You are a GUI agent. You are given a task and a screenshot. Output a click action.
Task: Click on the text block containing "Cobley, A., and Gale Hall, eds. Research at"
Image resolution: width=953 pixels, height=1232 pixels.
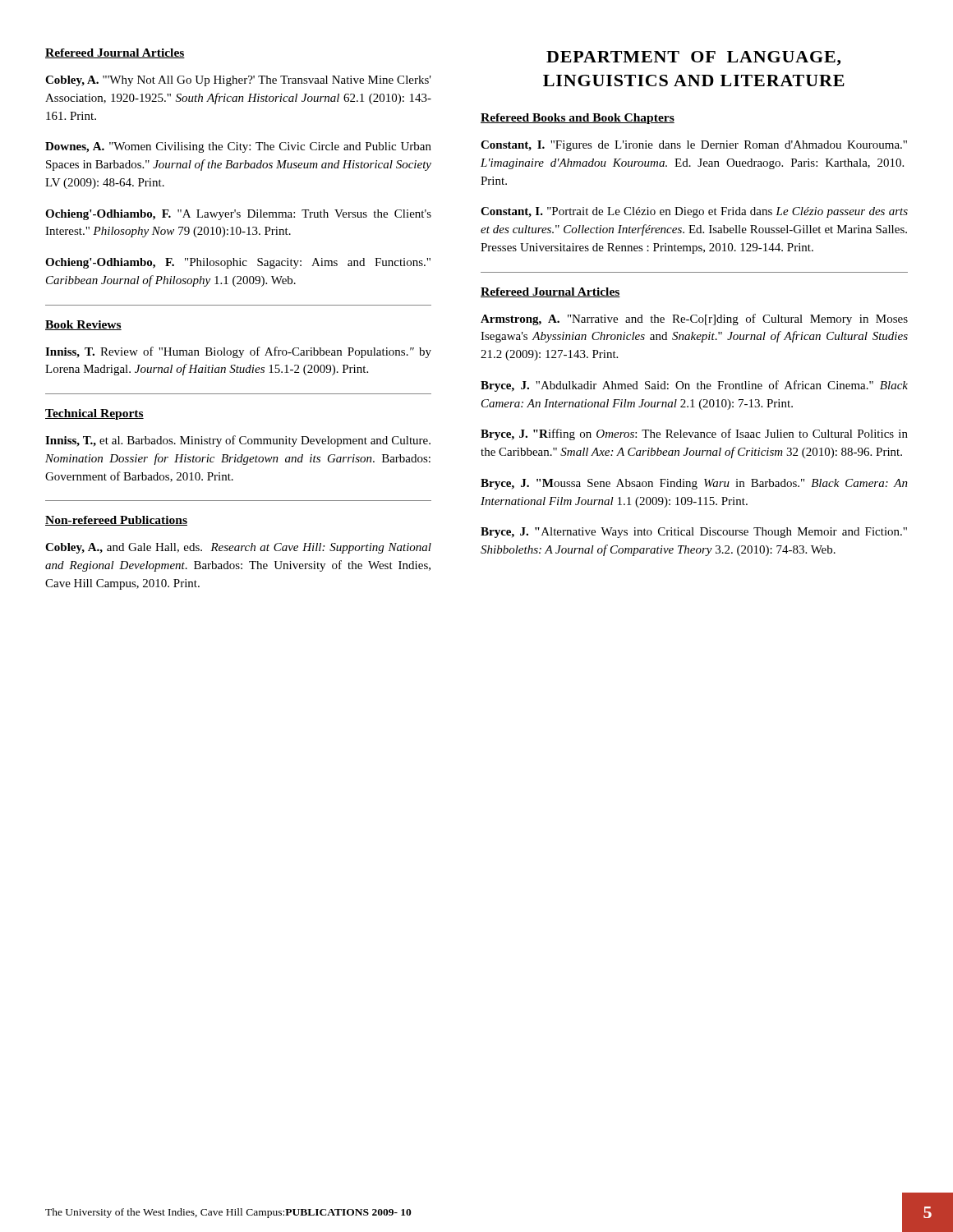tap(238, 565)
